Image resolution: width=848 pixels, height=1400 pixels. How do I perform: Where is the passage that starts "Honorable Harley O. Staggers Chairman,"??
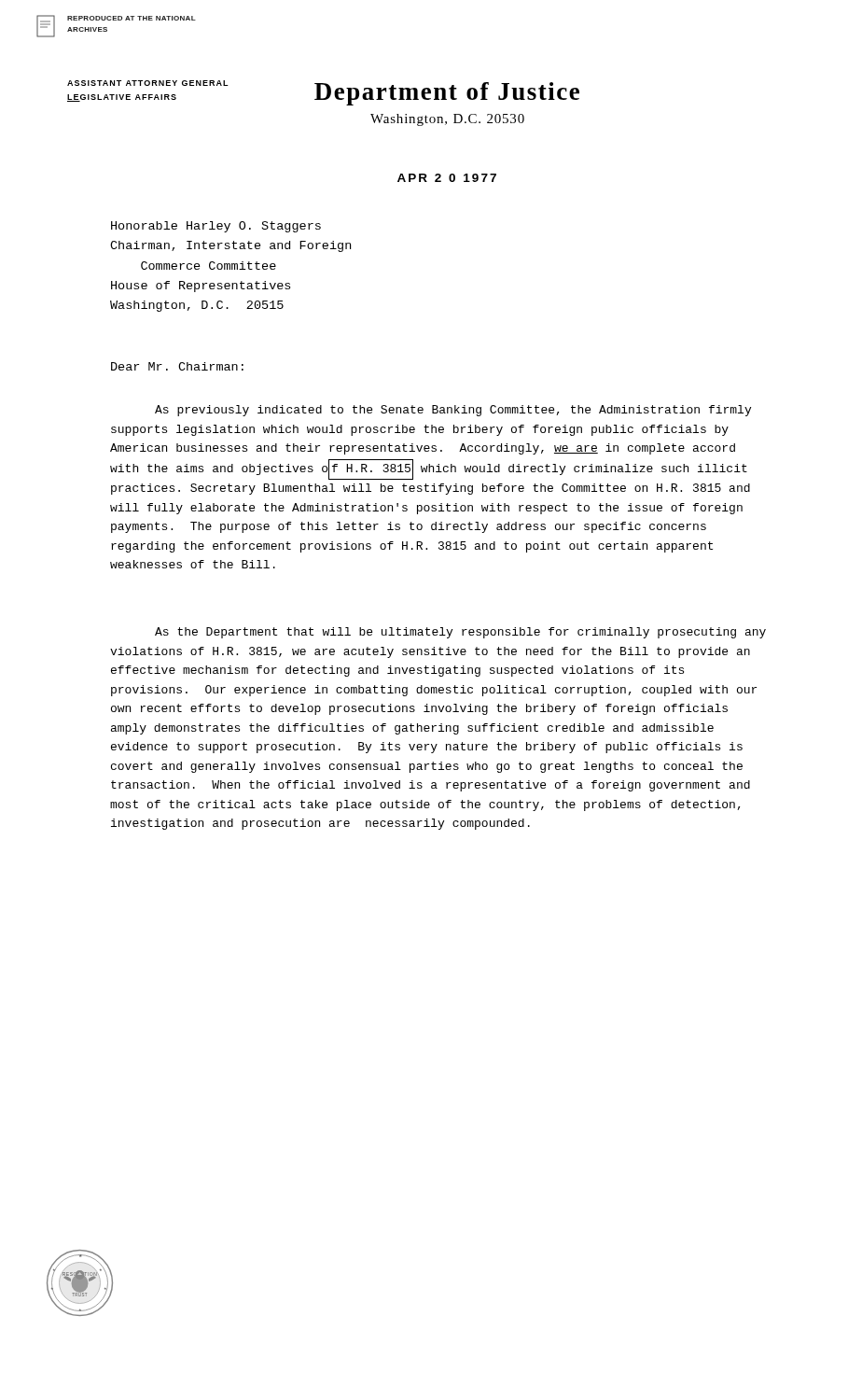pyautogui.click(x=231, y=266)
